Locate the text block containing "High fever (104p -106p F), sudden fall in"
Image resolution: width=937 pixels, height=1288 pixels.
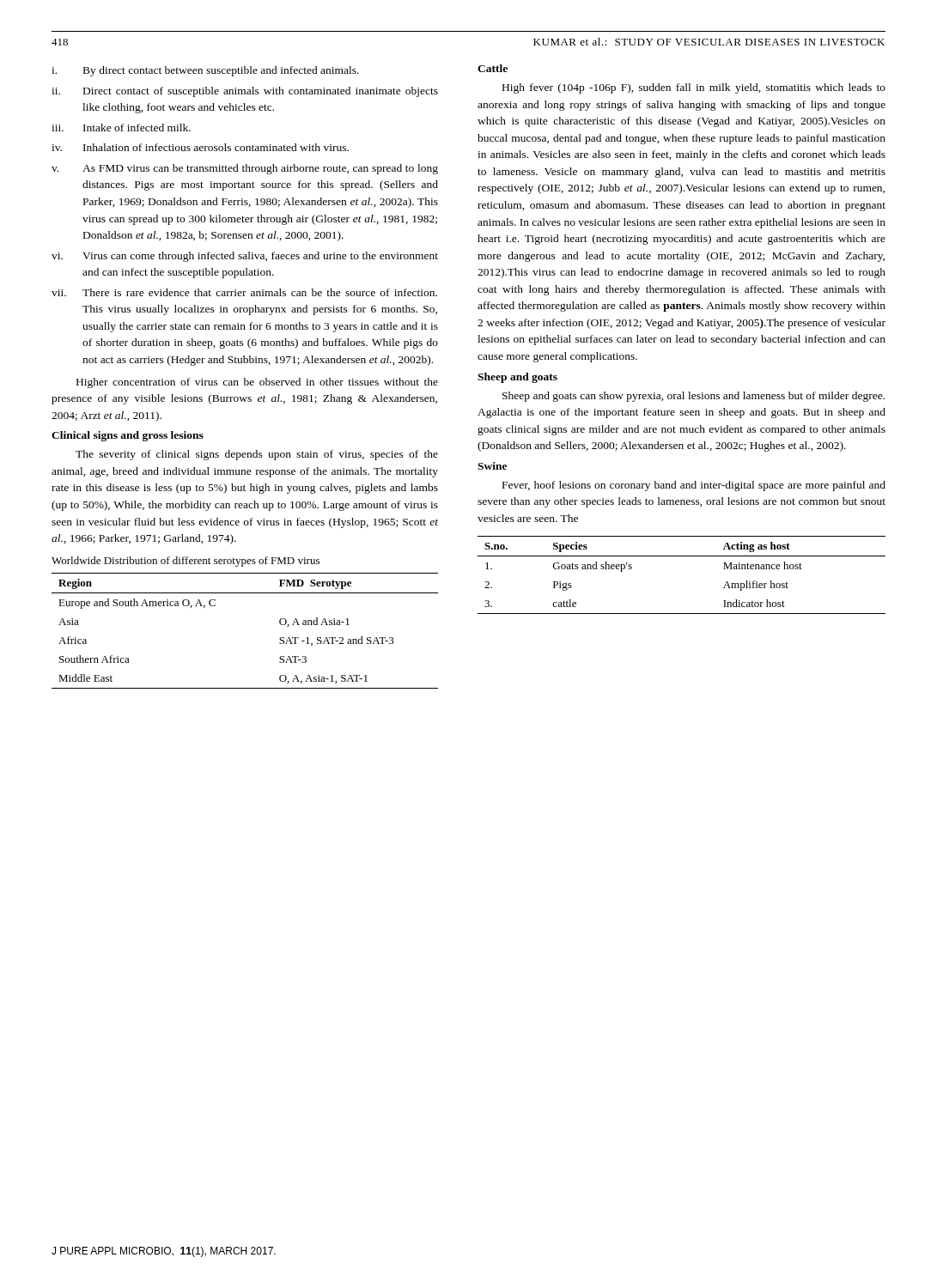point(681,222)
